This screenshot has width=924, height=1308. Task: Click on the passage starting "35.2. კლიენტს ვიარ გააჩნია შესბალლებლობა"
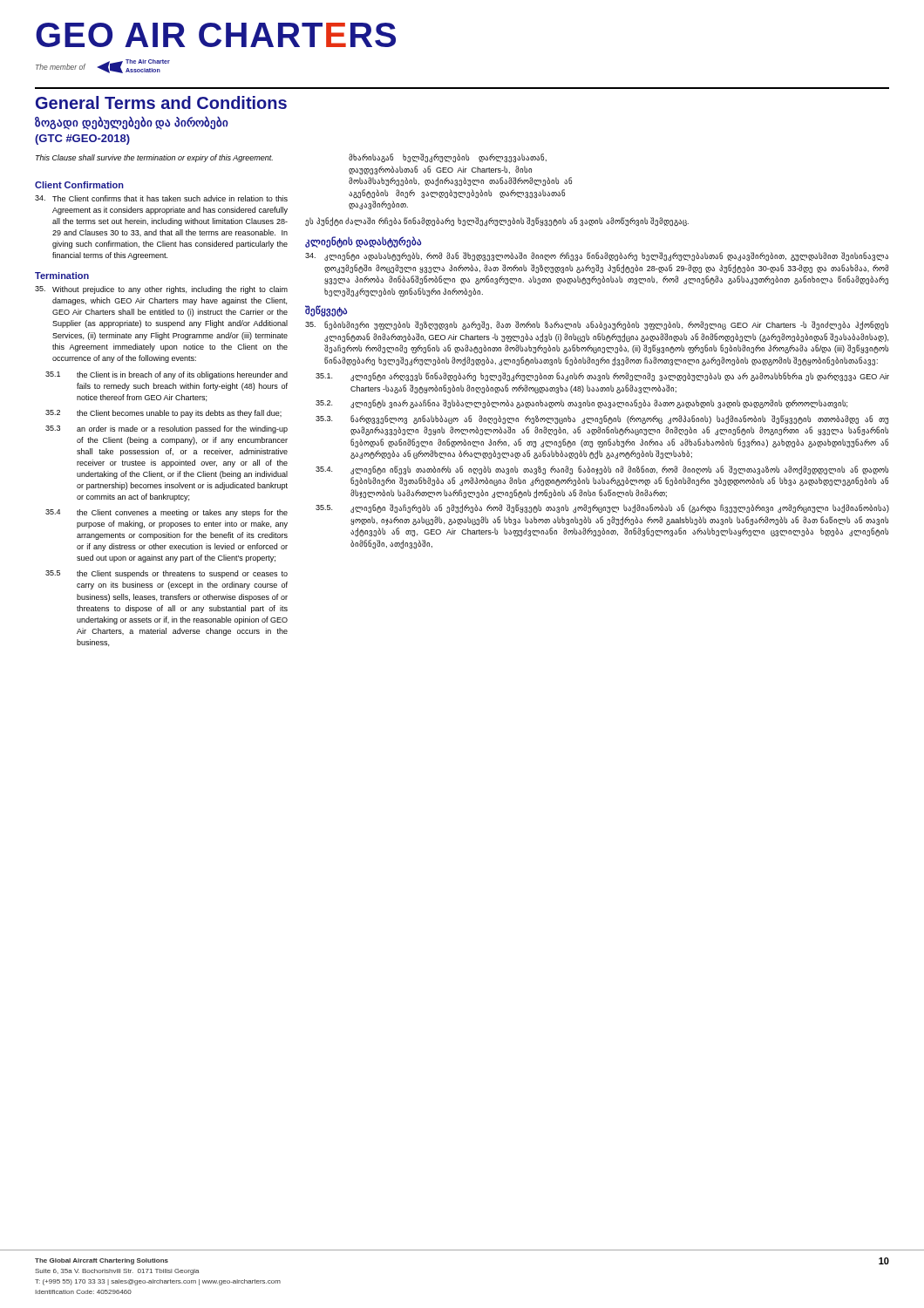coord(582,404)
